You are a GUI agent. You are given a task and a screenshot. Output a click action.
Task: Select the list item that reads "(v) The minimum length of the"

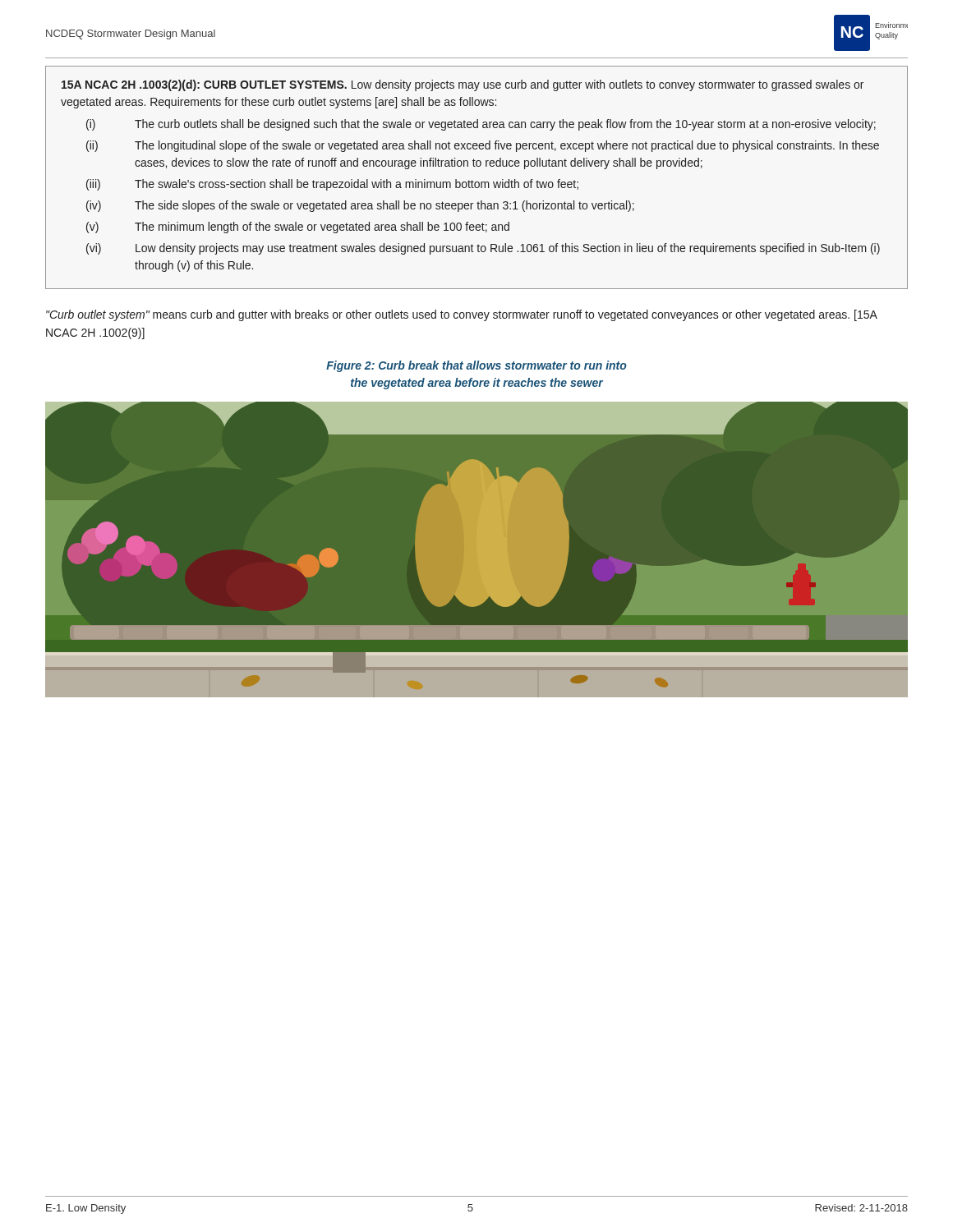pyautogui.click(x=476, y=227)
